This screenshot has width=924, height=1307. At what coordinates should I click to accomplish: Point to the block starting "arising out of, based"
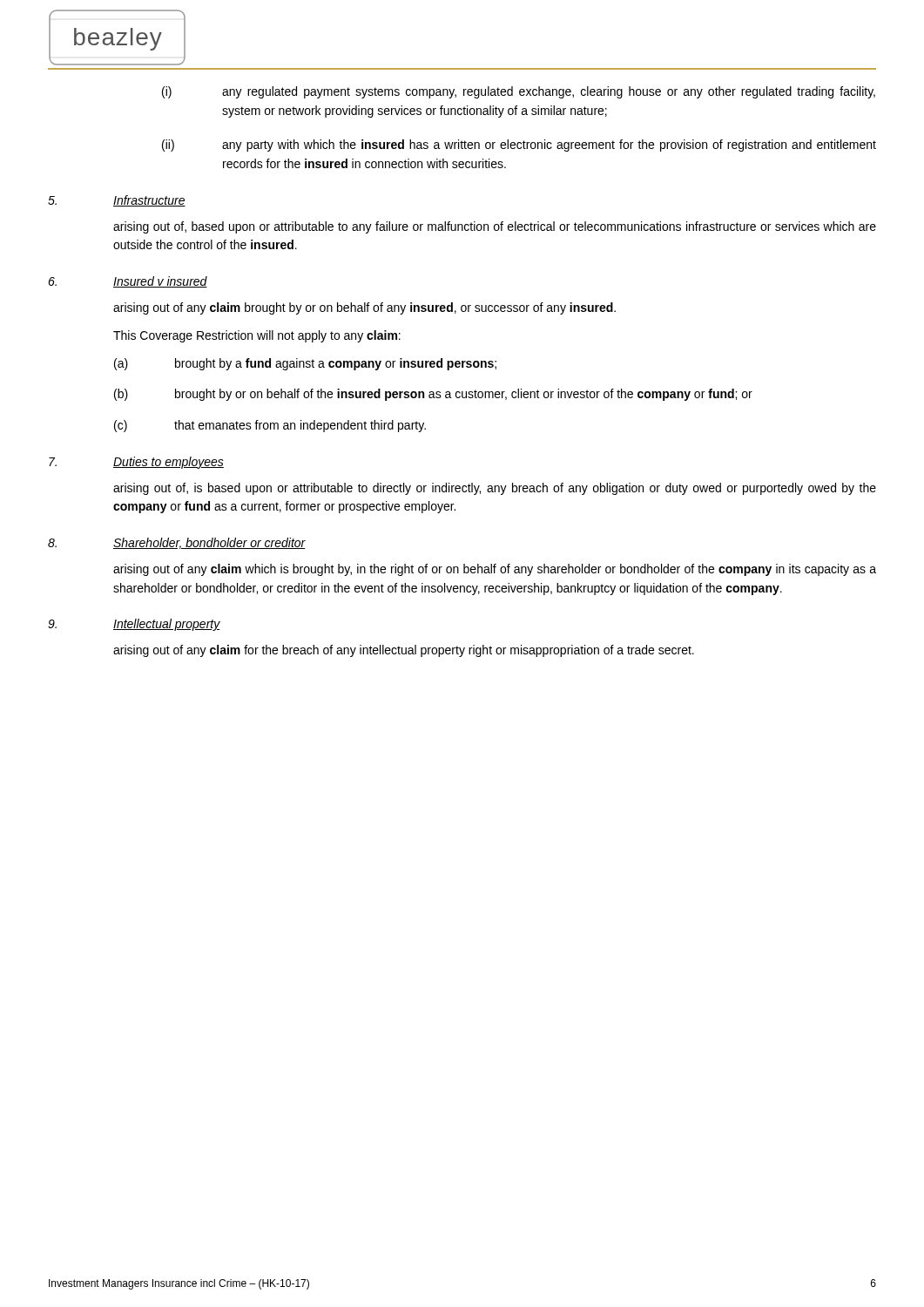click(495, 236)
